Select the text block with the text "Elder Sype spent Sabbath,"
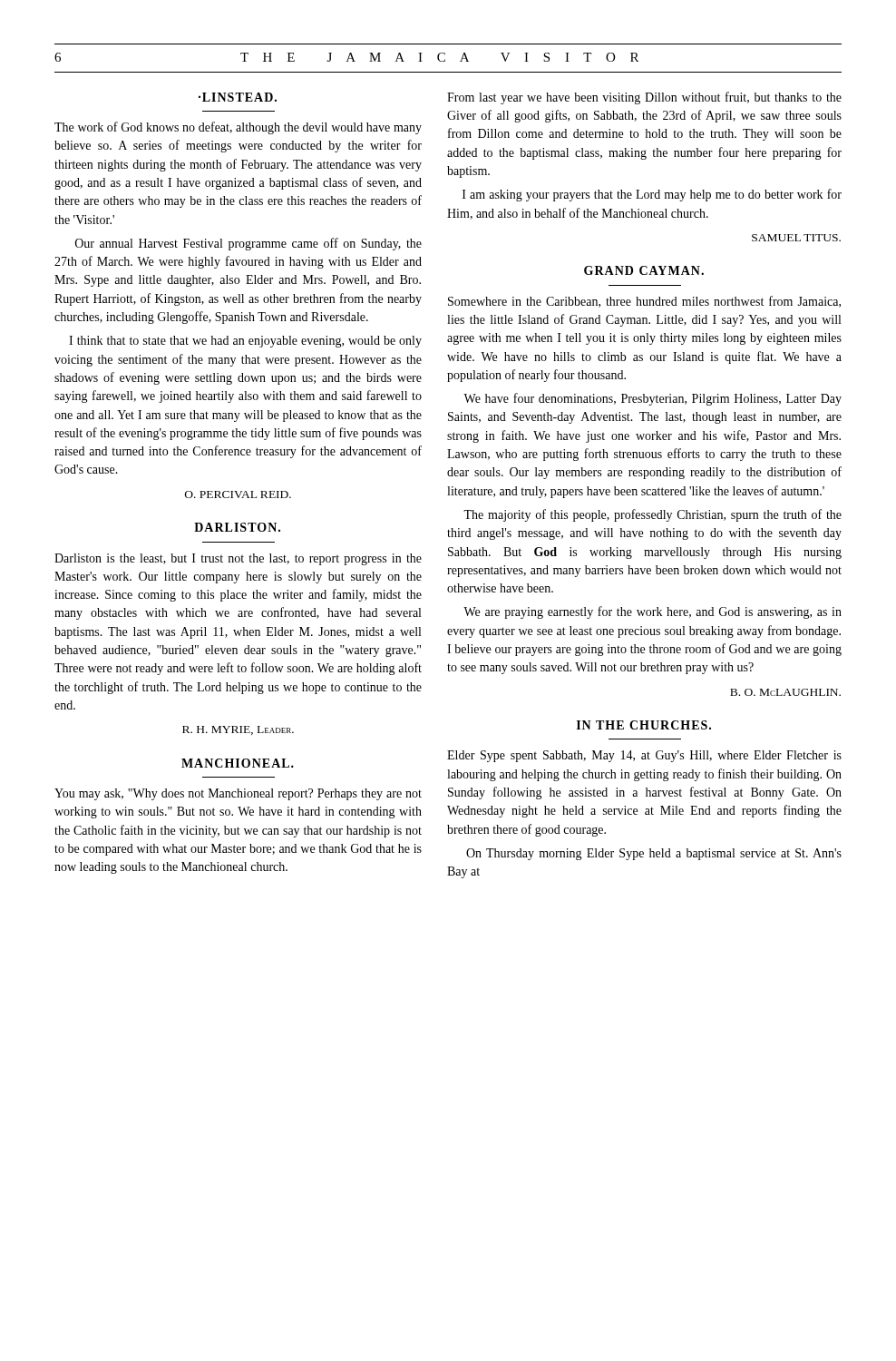Image resolution: width=896 pixels, height=1361 pixels. [644, 814]
